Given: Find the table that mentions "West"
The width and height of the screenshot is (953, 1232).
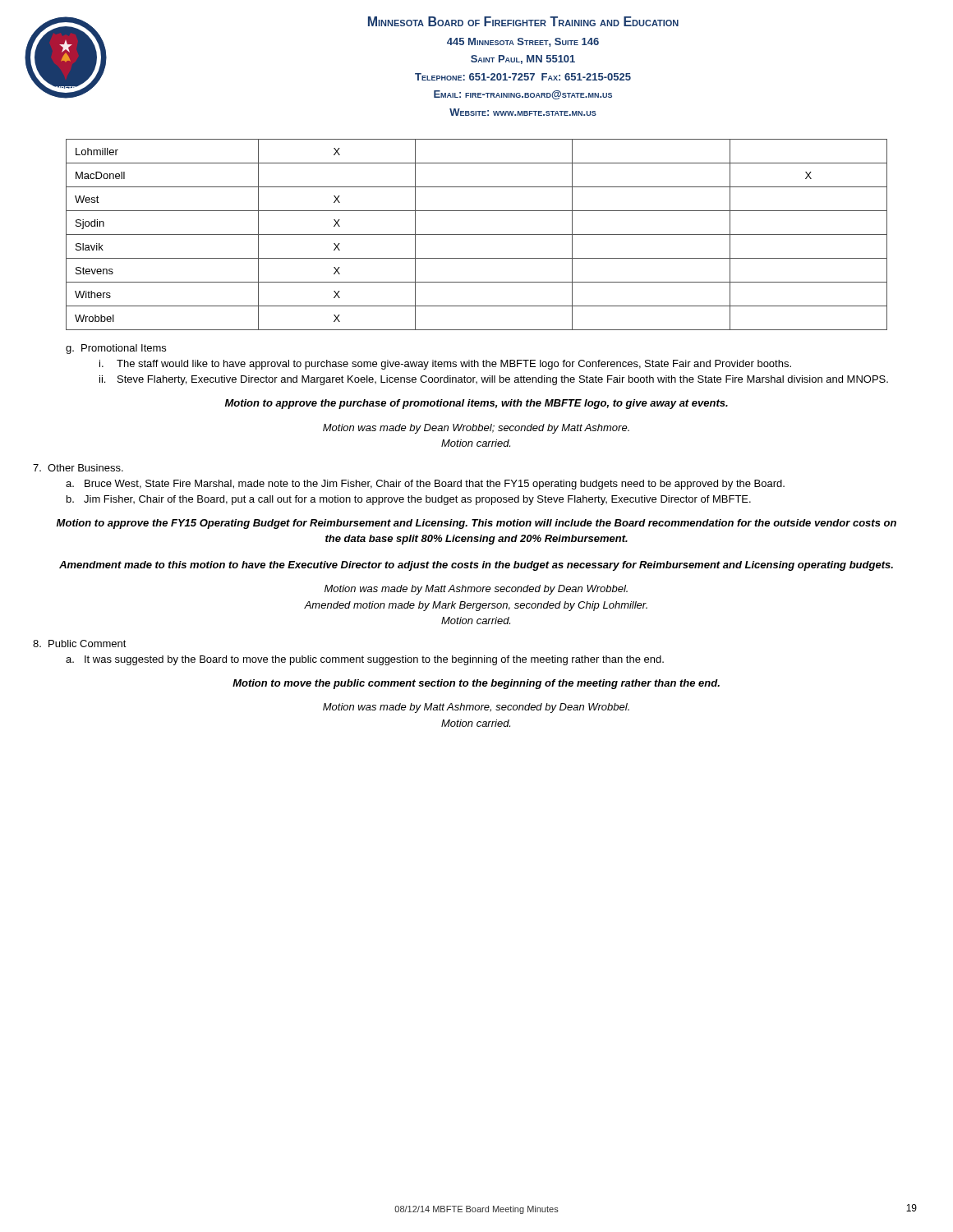Looking at the screenshot, I should 476,235.
